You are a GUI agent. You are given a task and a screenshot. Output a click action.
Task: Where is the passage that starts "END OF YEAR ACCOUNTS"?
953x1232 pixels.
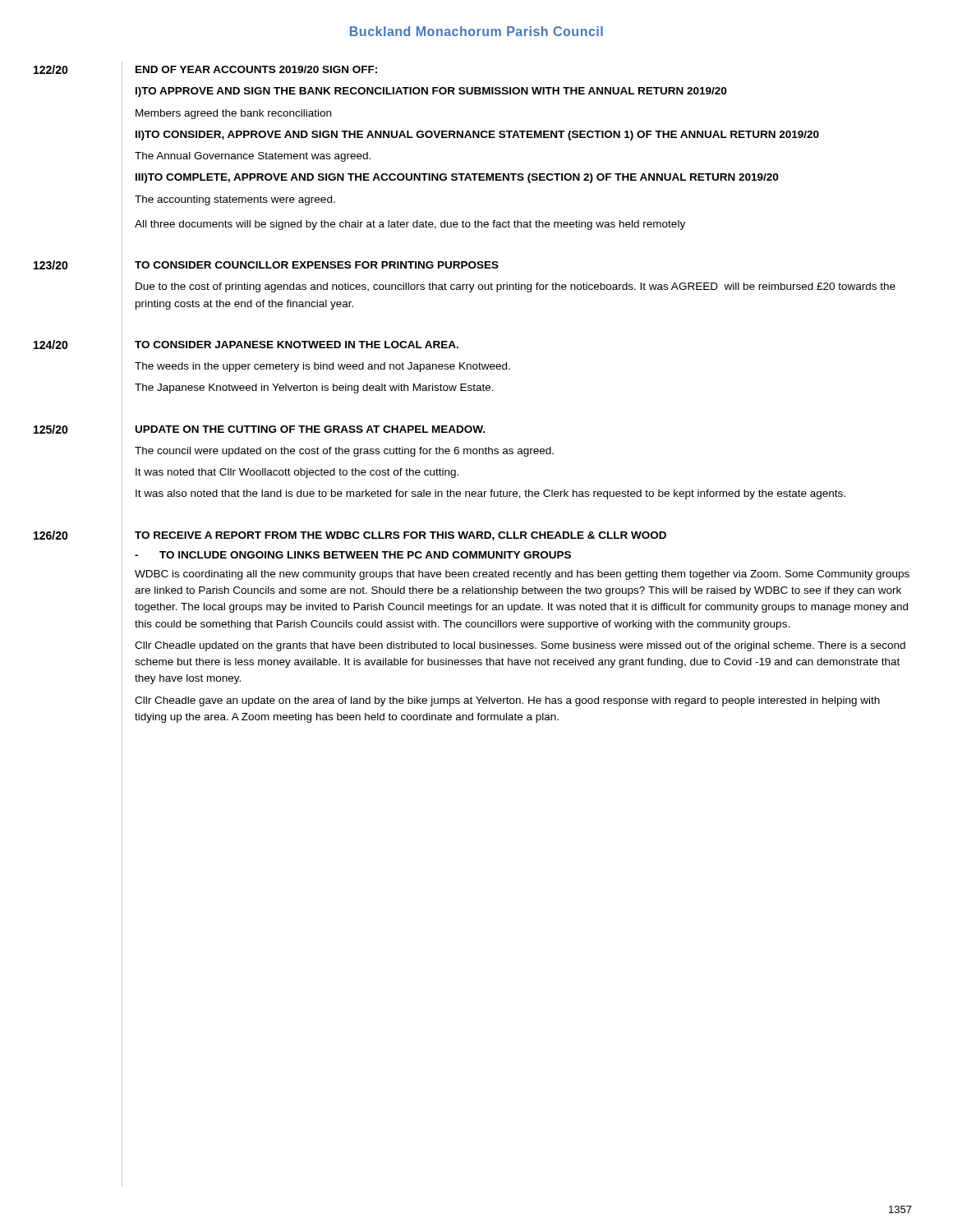pos(523,147)
